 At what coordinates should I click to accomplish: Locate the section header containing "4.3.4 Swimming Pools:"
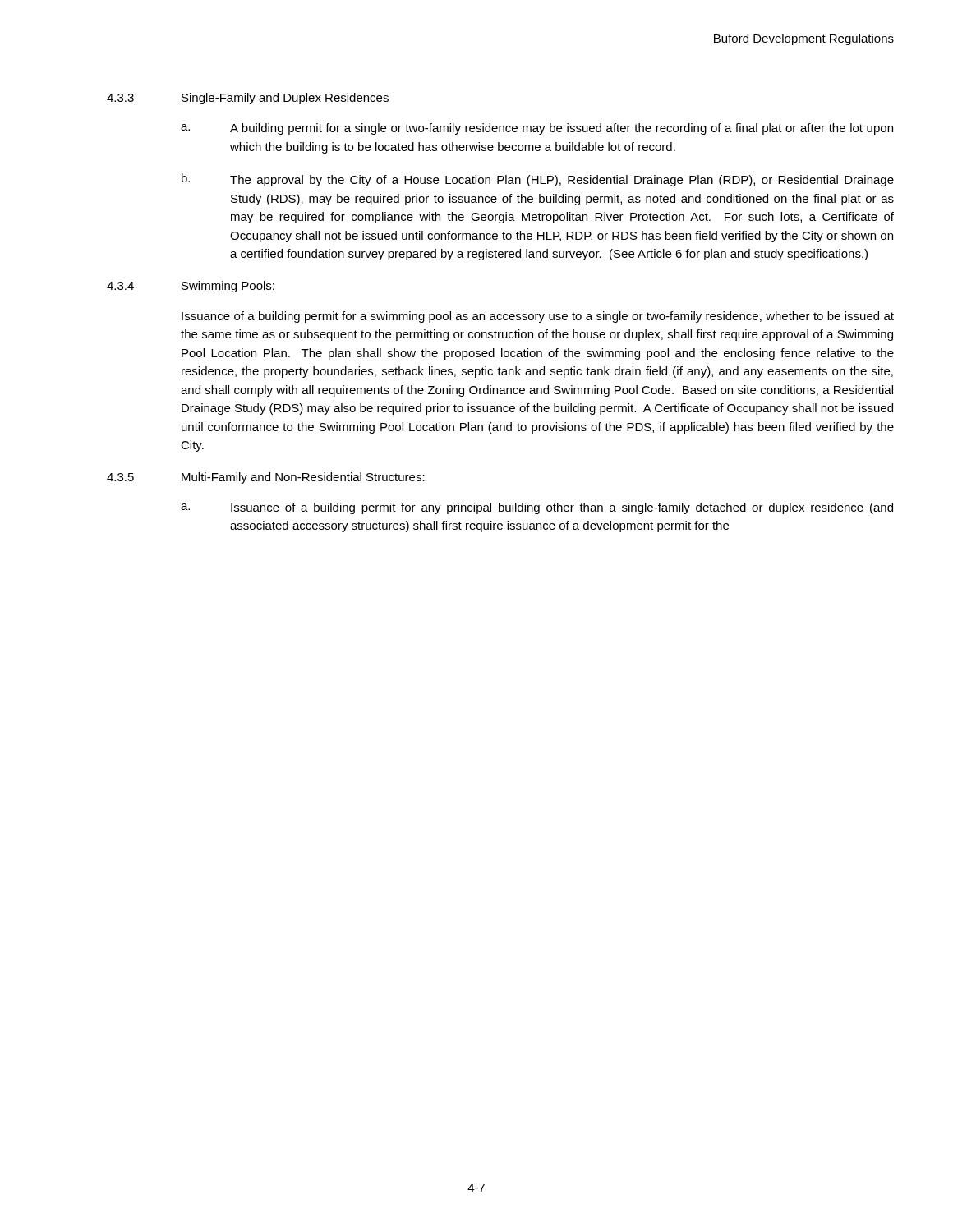[x=191, y=285]
